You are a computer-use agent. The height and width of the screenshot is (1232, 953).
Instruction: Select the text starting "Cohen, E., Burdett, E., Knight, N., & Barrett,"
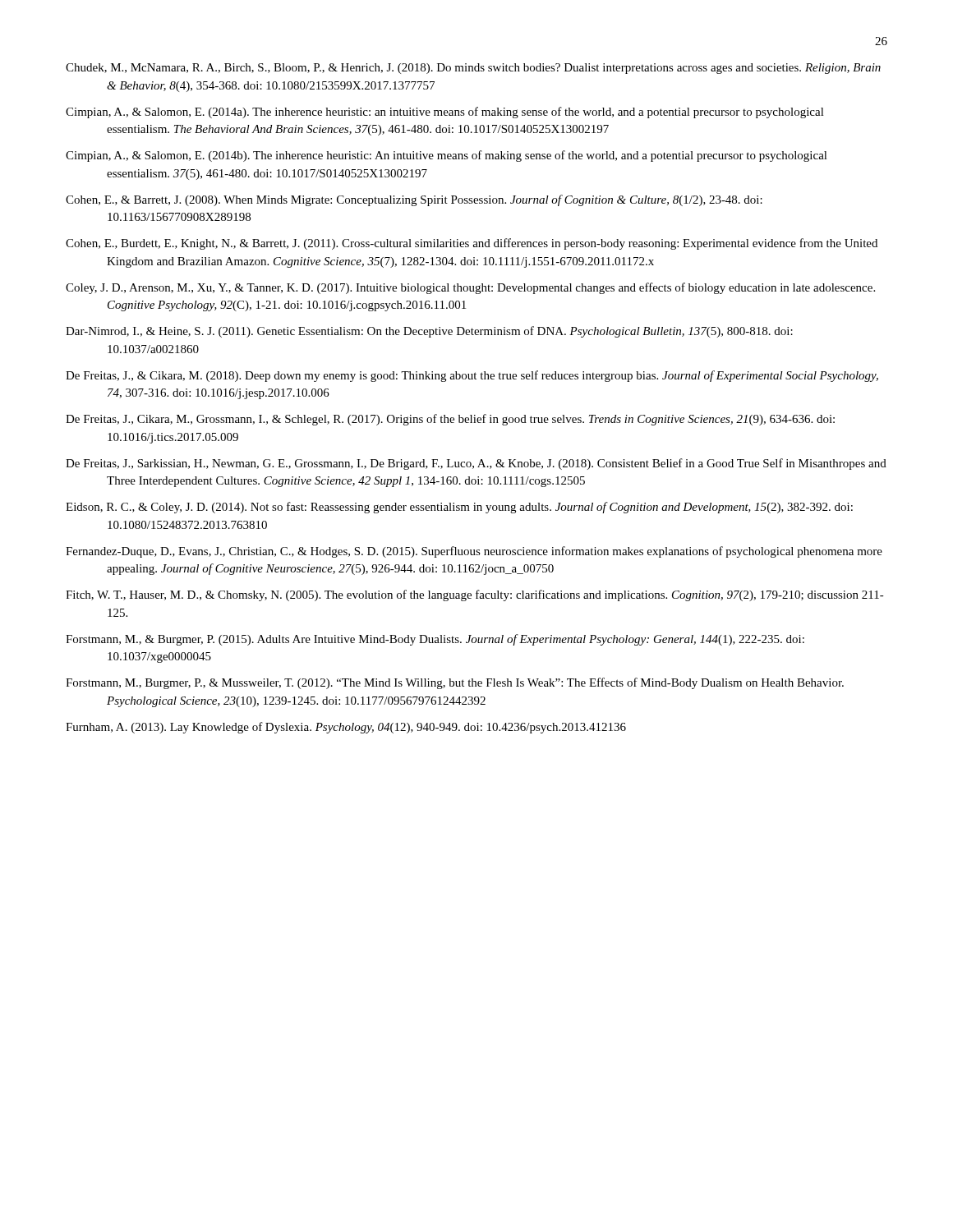(x=472, y=252)
